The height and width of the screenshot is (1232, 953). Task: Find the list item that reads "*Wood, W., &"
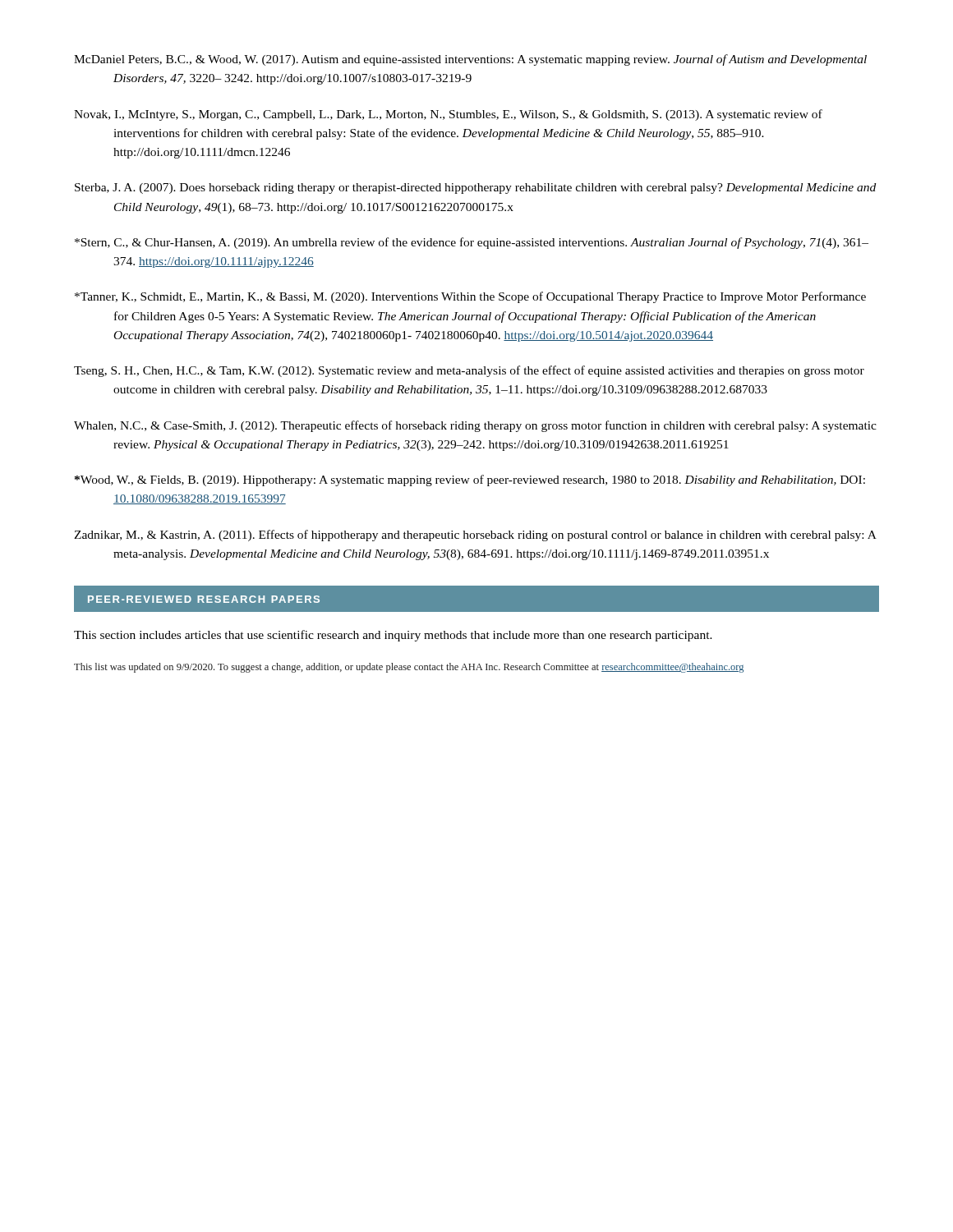470,489
